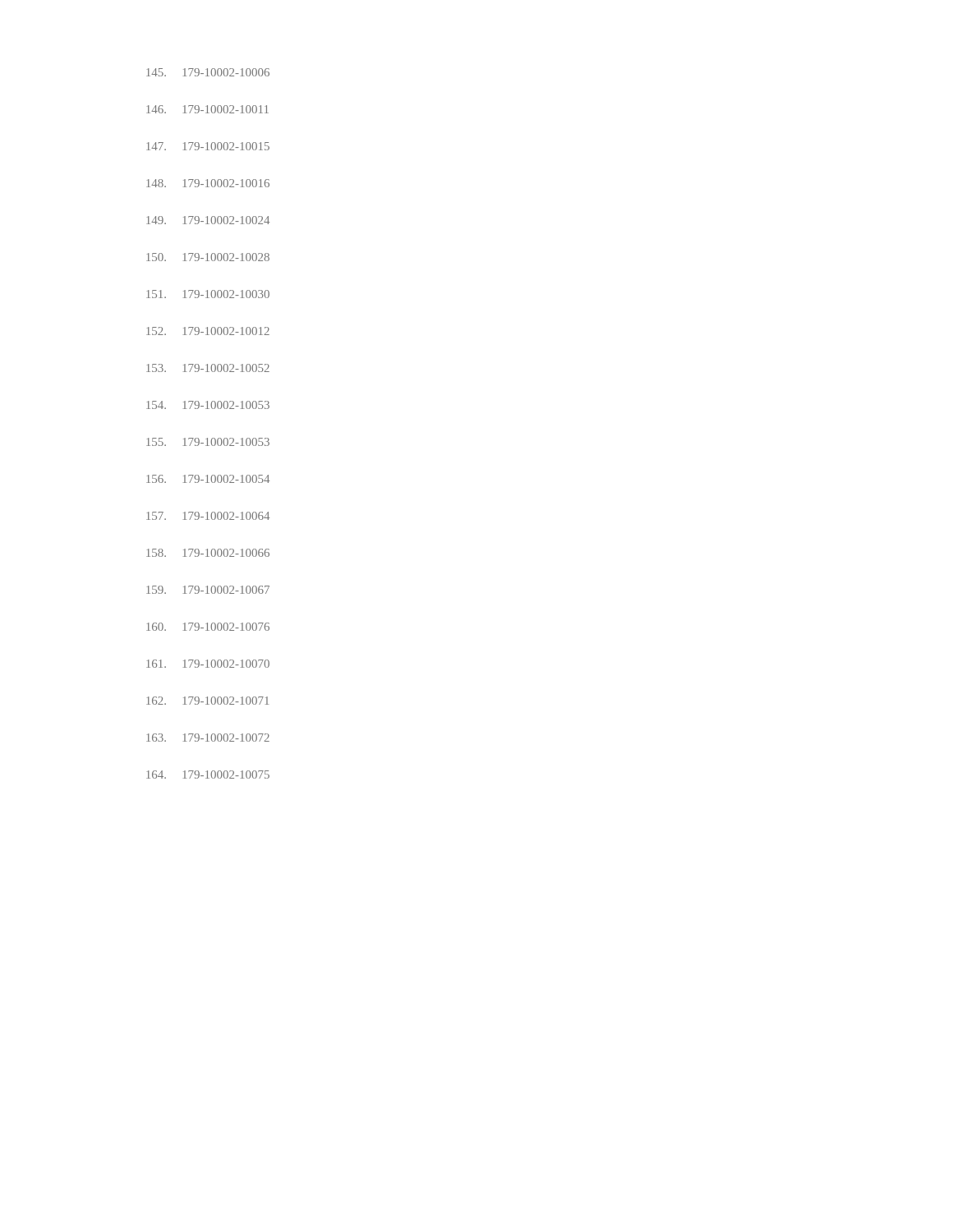Locate the element starting "161. 179-10002-10070"
953x1232 pixels.
click(196, 664)
